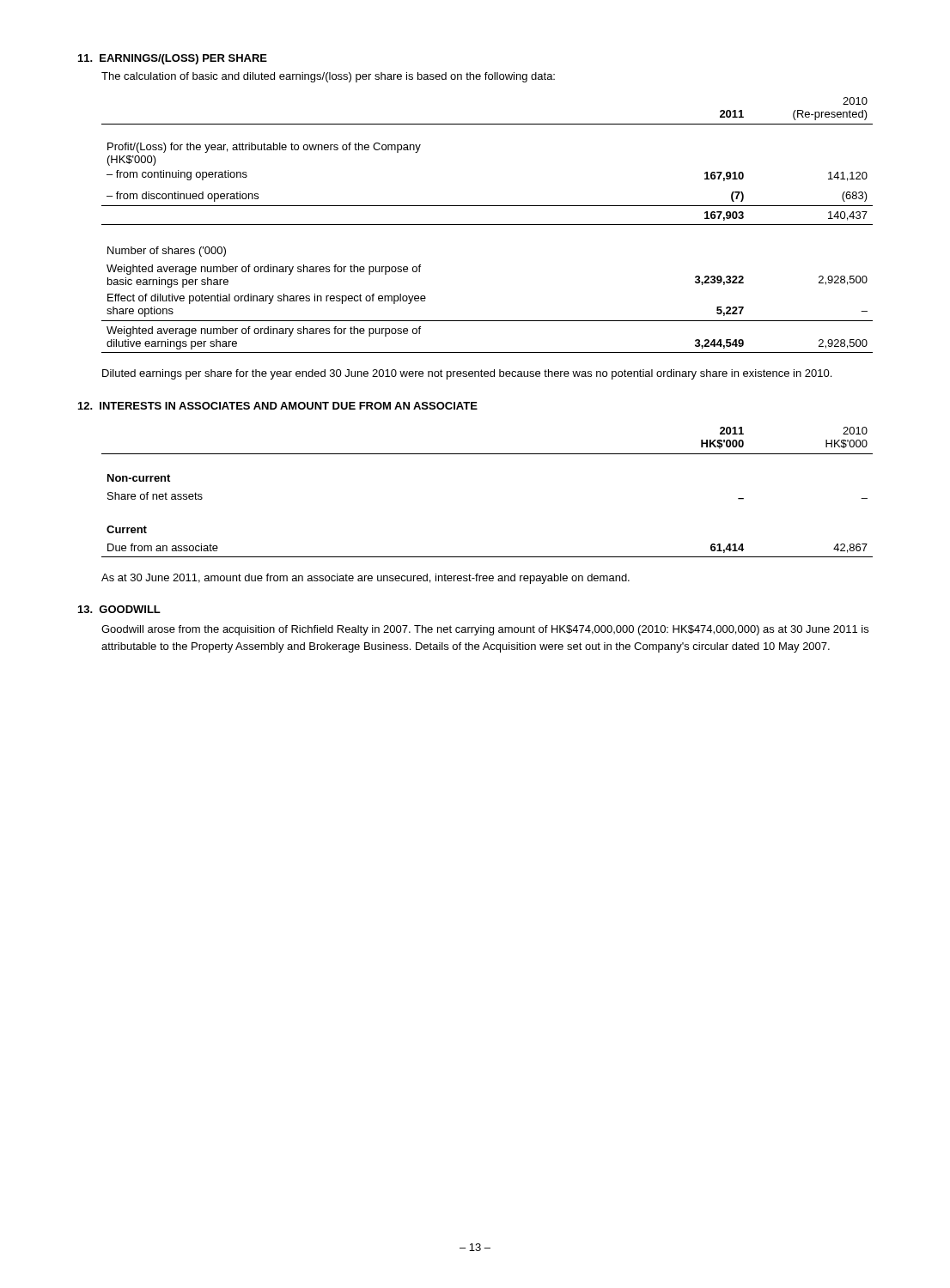This screenshot has height=1288, width=950.
Task: Click the section header that begins "12. INTERESTS IN ASSOCIATES AND AMOUNT"
Action: click(277, 405)
